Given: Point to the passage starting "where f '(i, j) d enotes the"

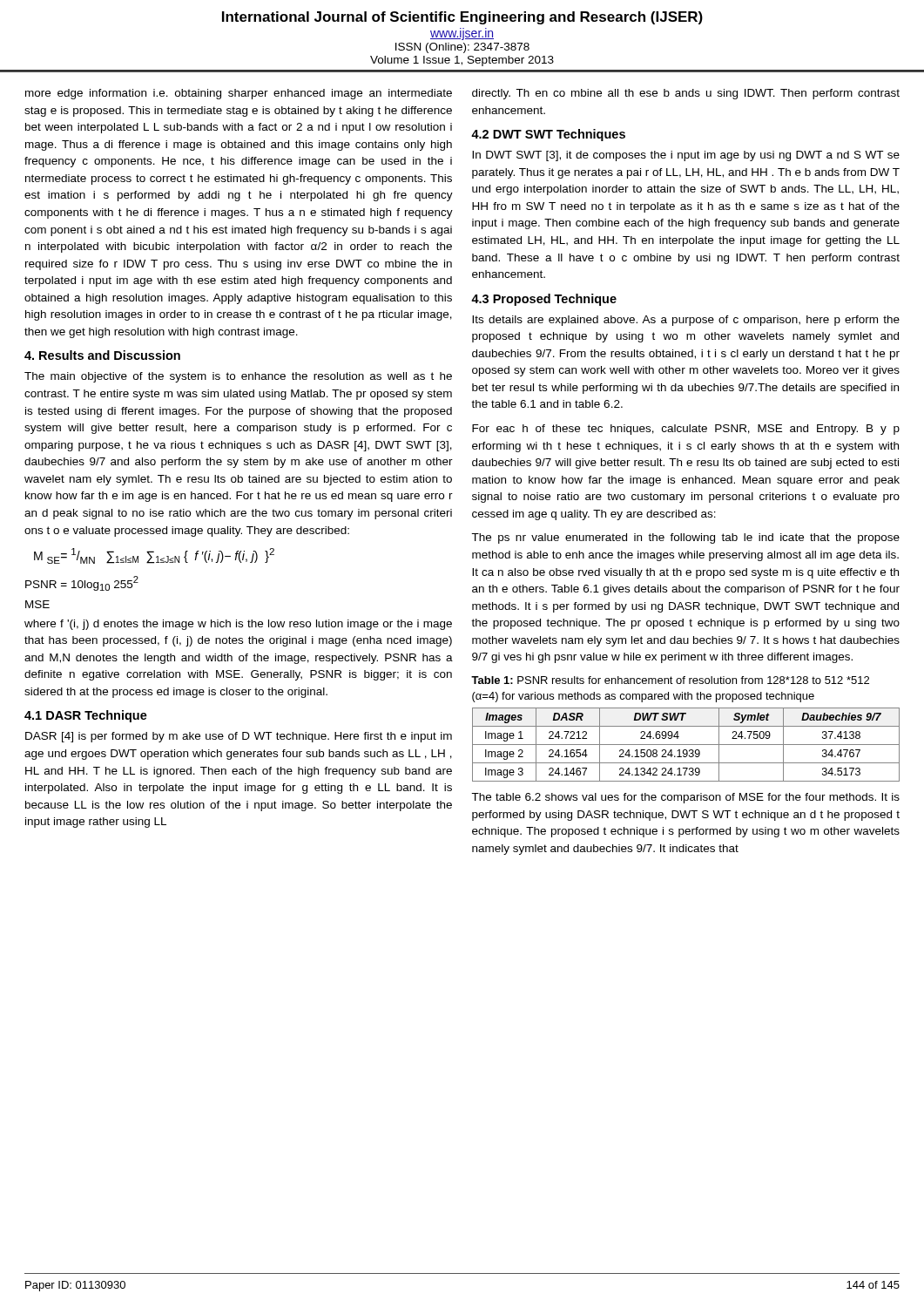Looking at the screenshot, I should 238,657.
